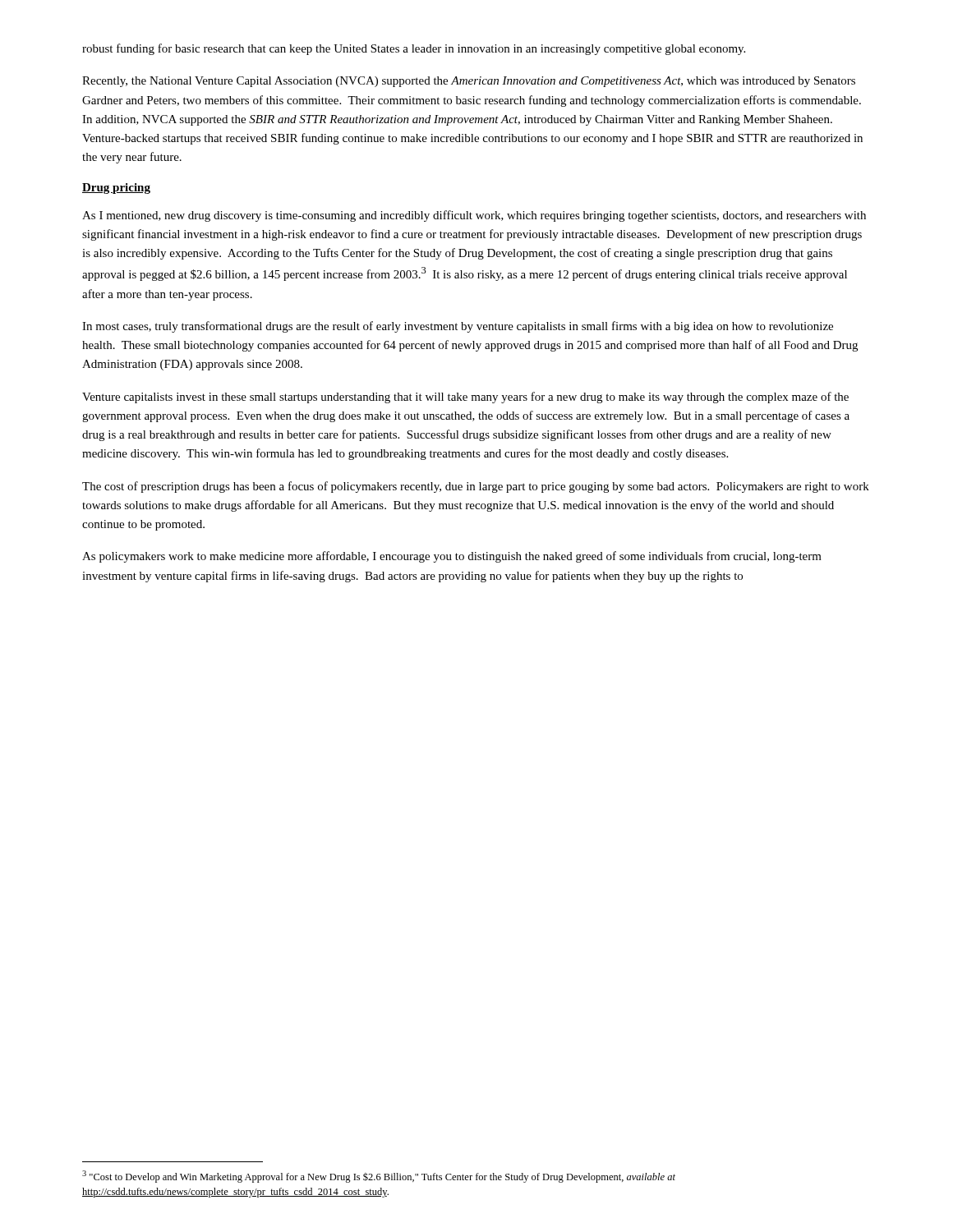The width and height of the screenshot is (953, 1232).
Task: Point to the passage starting "The cost of"
Action: [476, 505]
